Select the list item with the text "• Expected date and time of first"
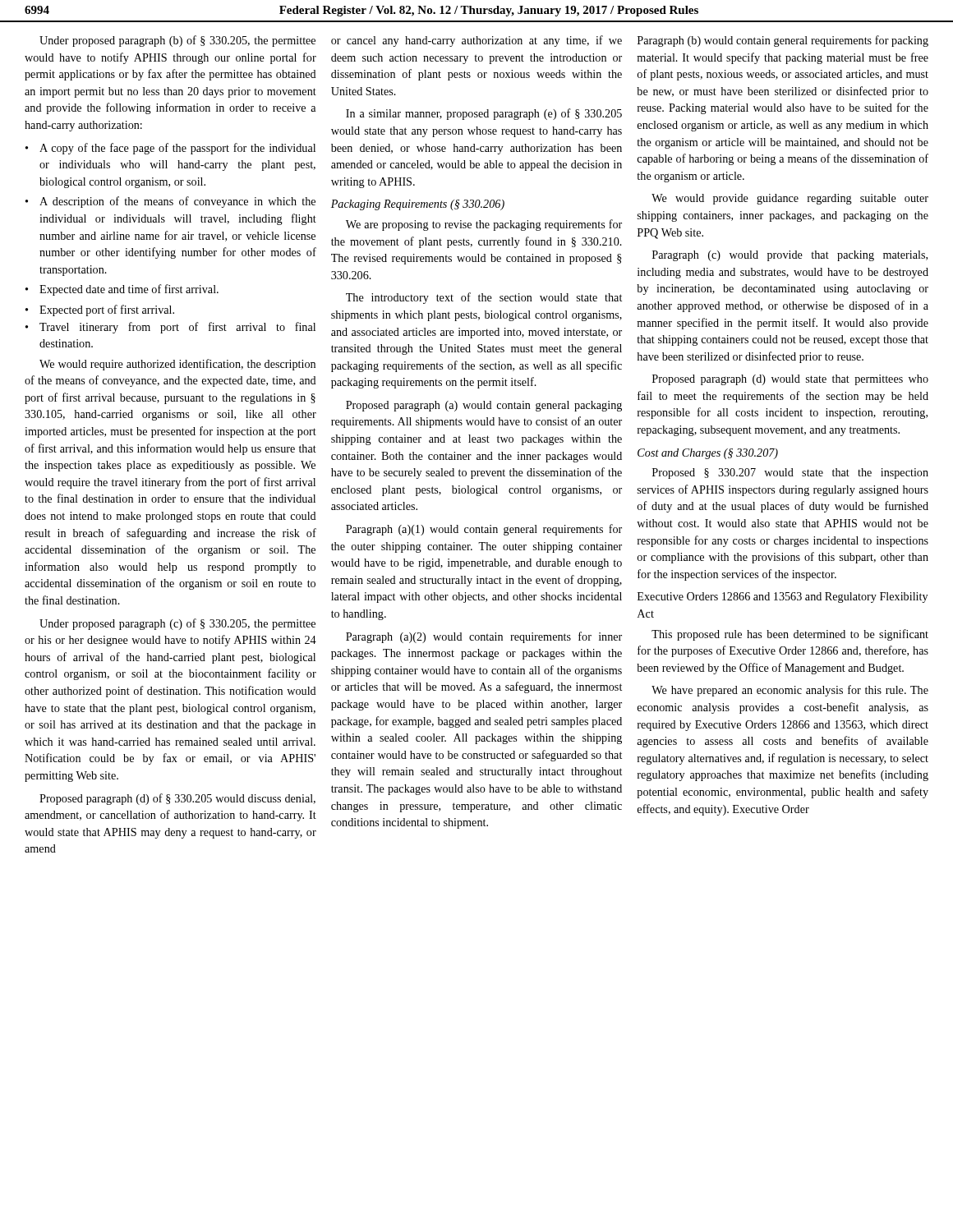The height and width of the screenshot is (1232, 953). click(170, 290)
